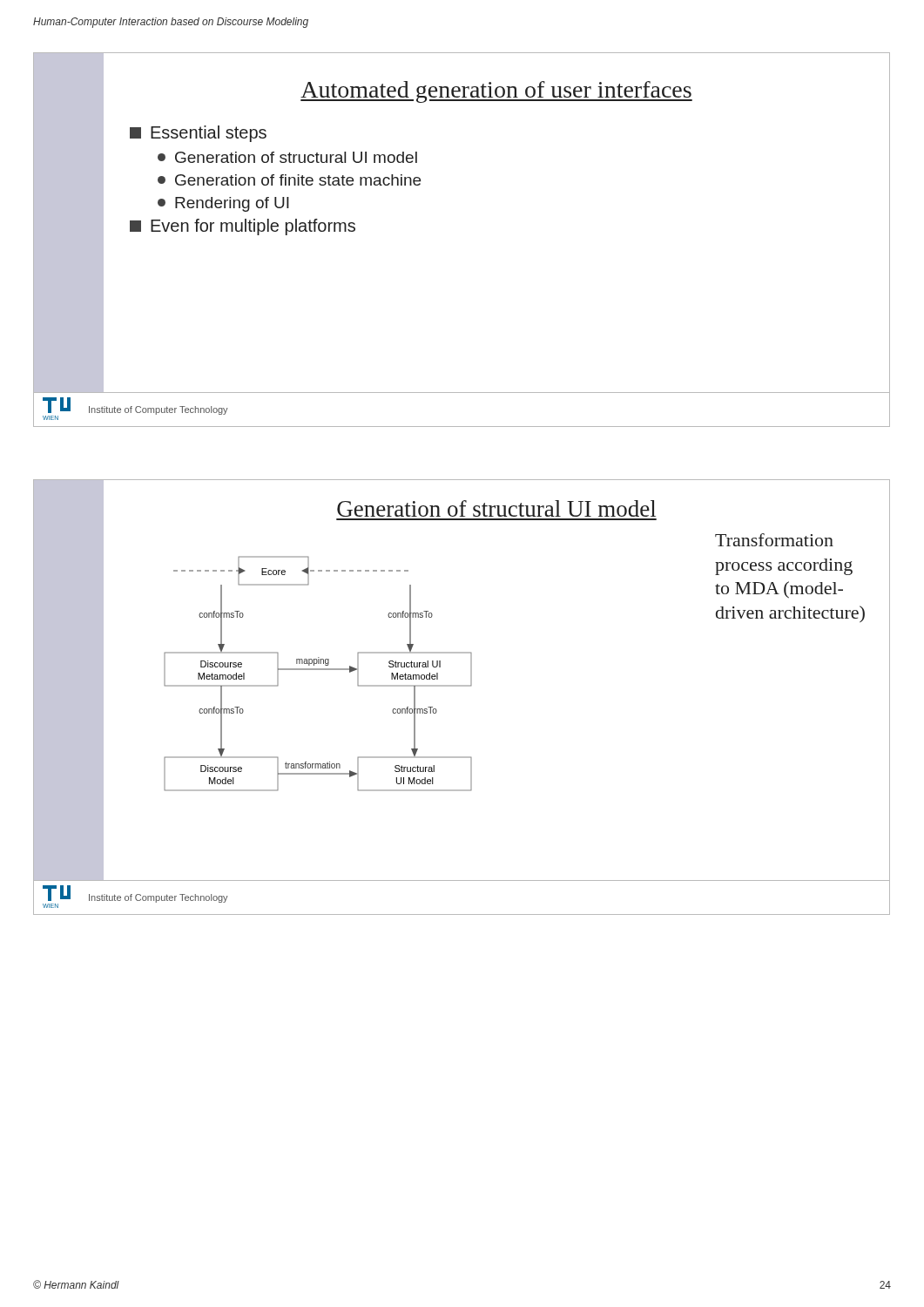
Task: Click on the flowchart
Action: (x=330, y=687)
